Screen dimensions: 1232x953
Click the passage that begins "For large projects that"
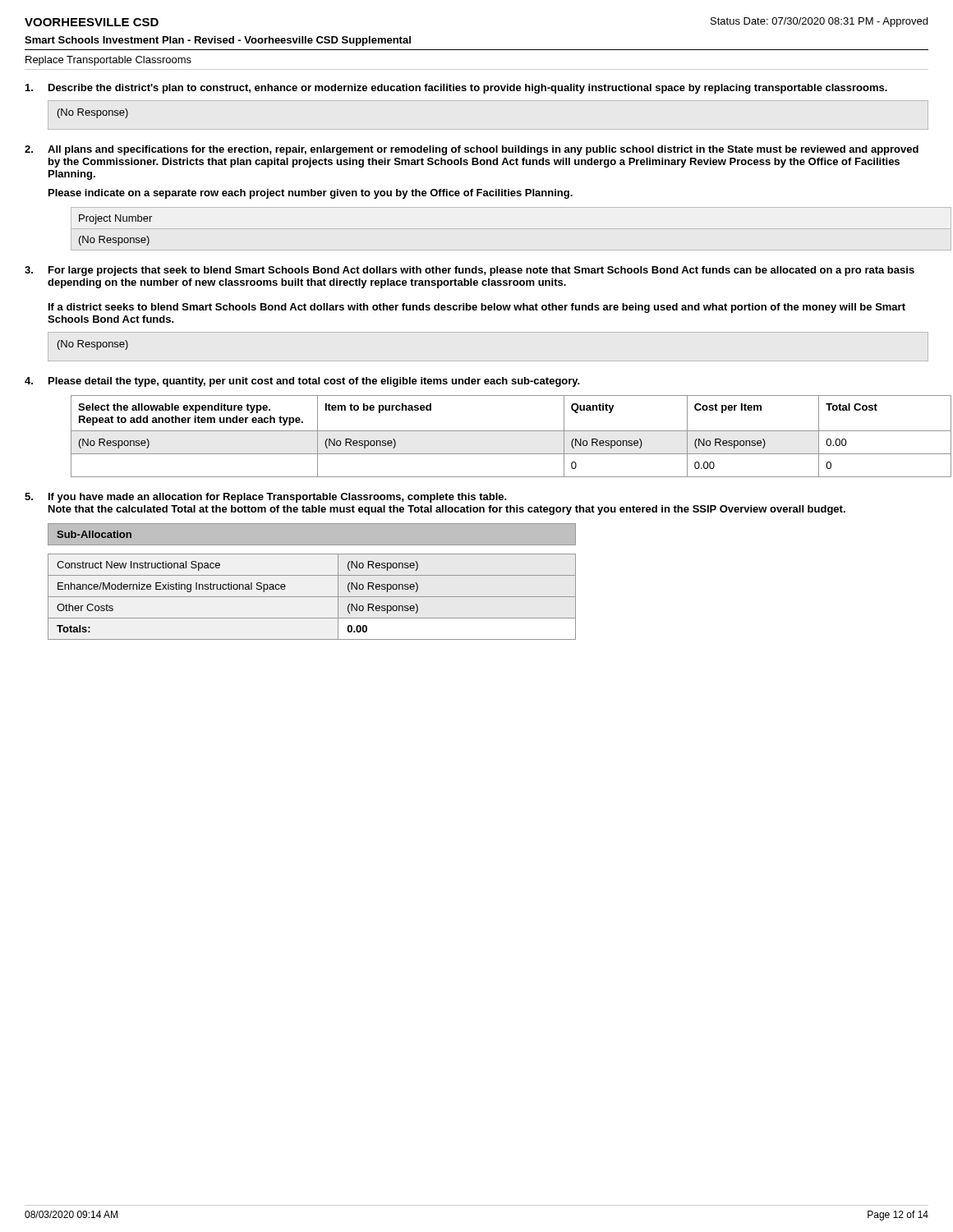click(481, 294)
